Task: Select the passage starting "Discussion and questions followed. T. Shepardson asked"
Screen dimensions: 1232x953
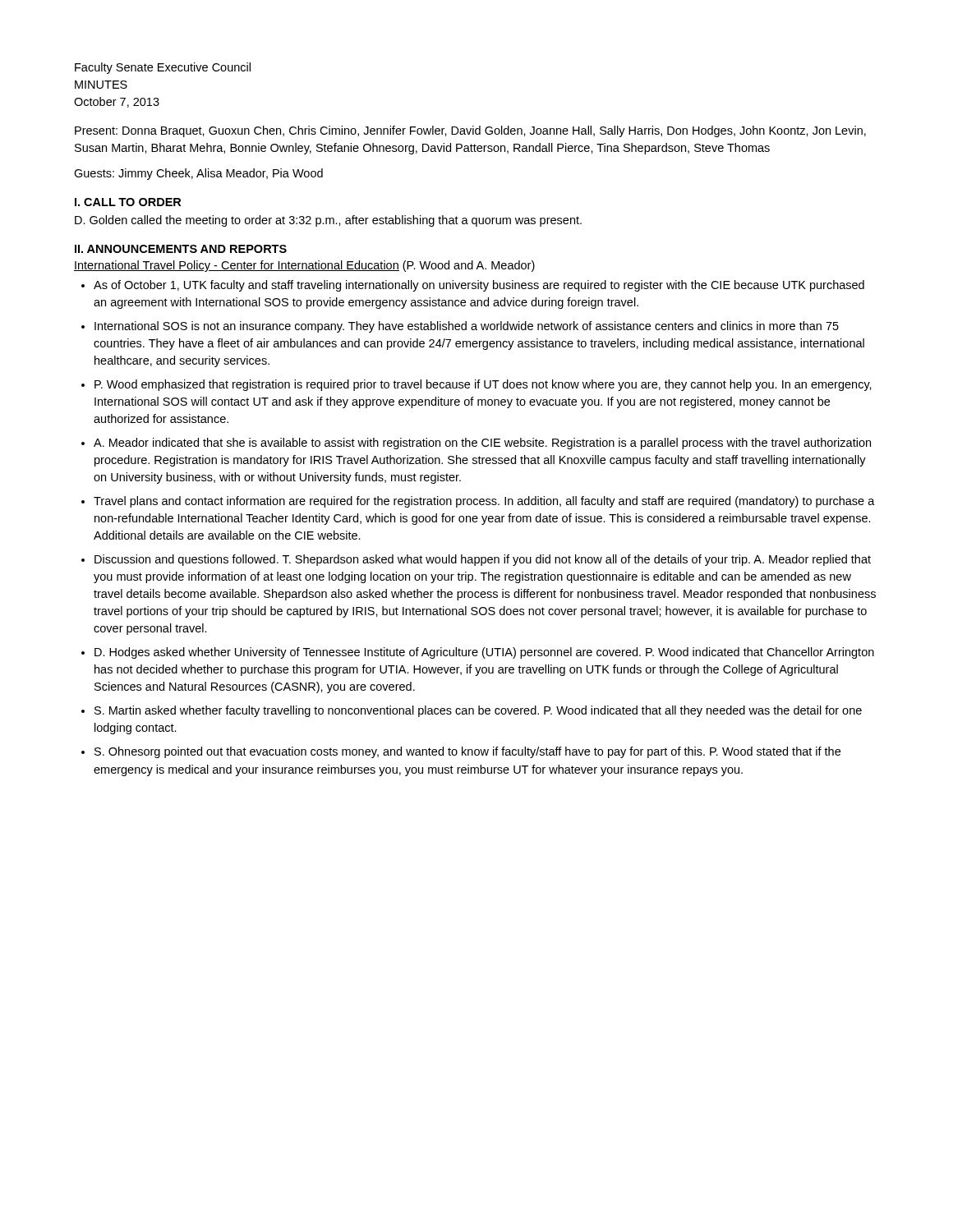Action: coord(486,595)
